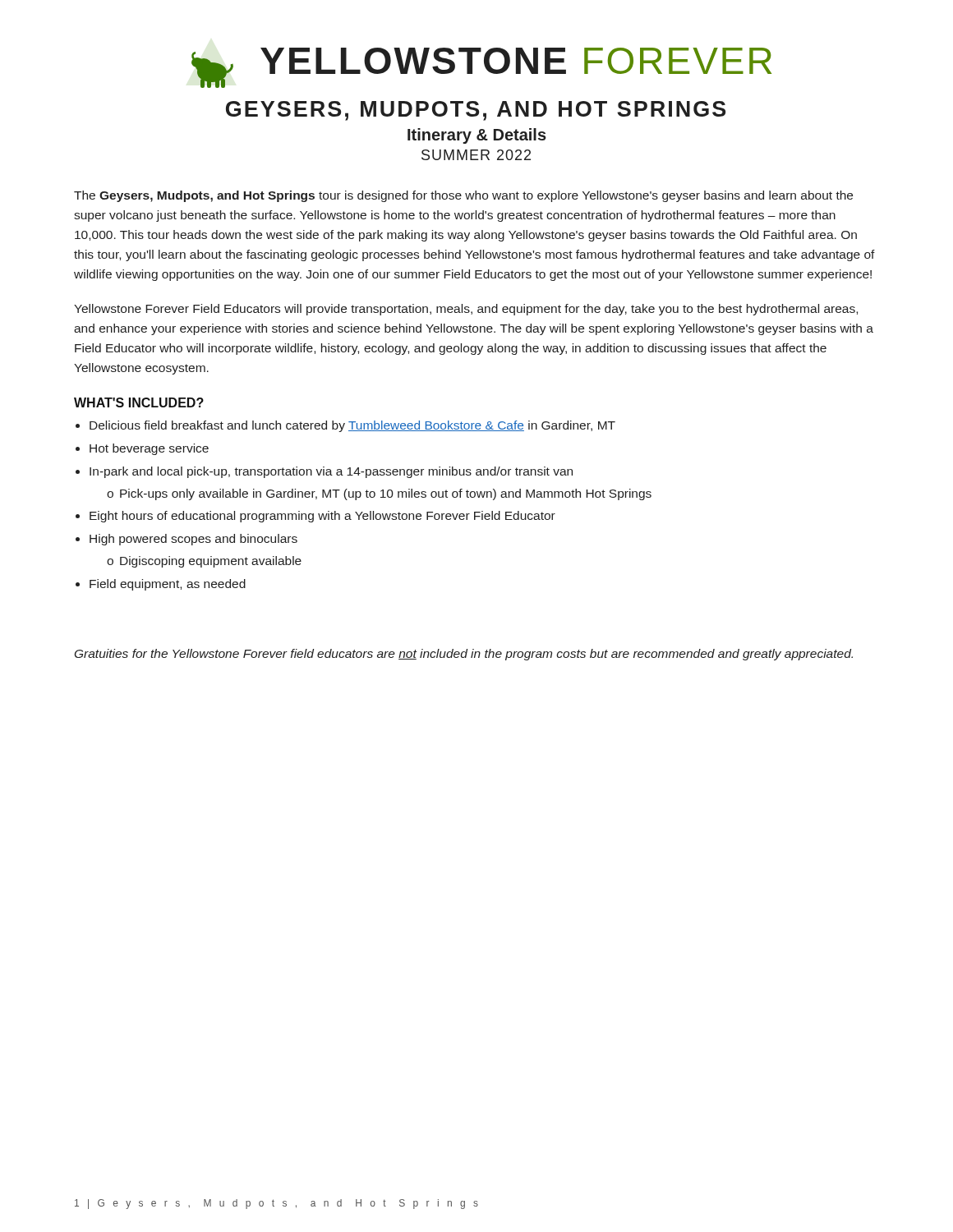953x1232 pixels.
Task: Locate the text block starting "WHAT'S INCLUDED?"
Action: pyautogui.click(x=139, y=403)
